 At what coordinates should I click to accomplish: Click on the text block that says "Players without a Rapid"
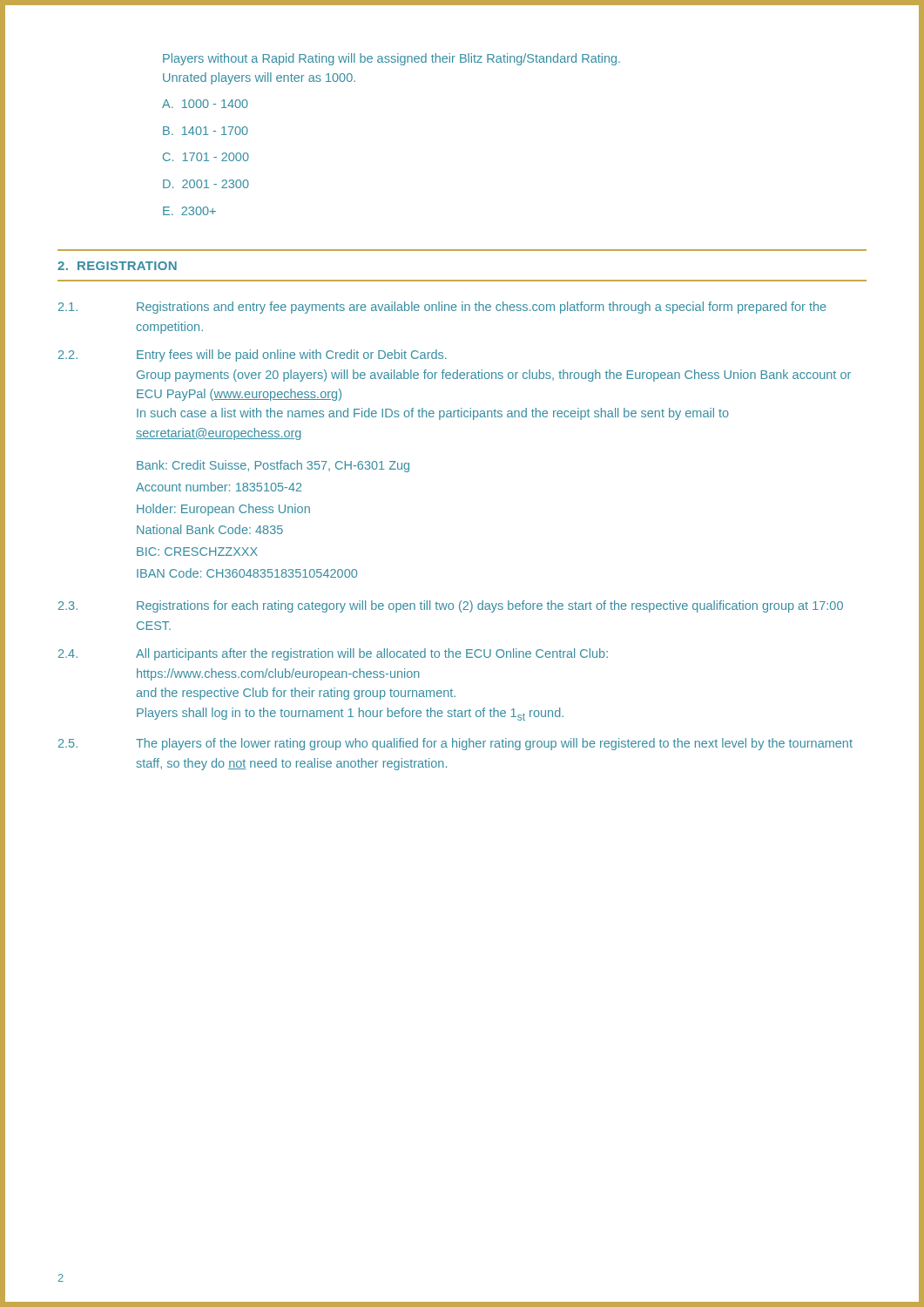391,68
